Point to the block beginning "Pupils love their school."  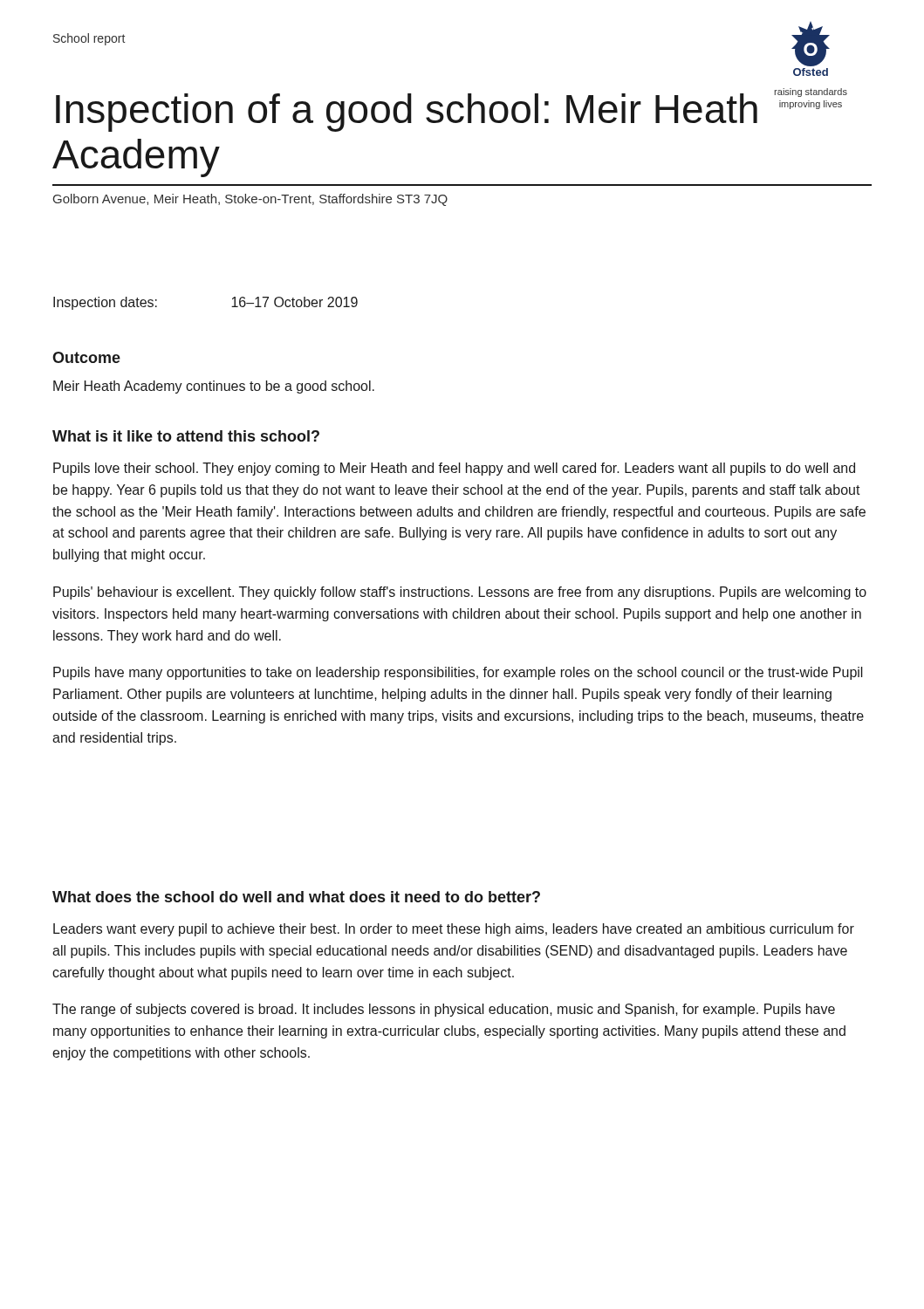point(462,512)
